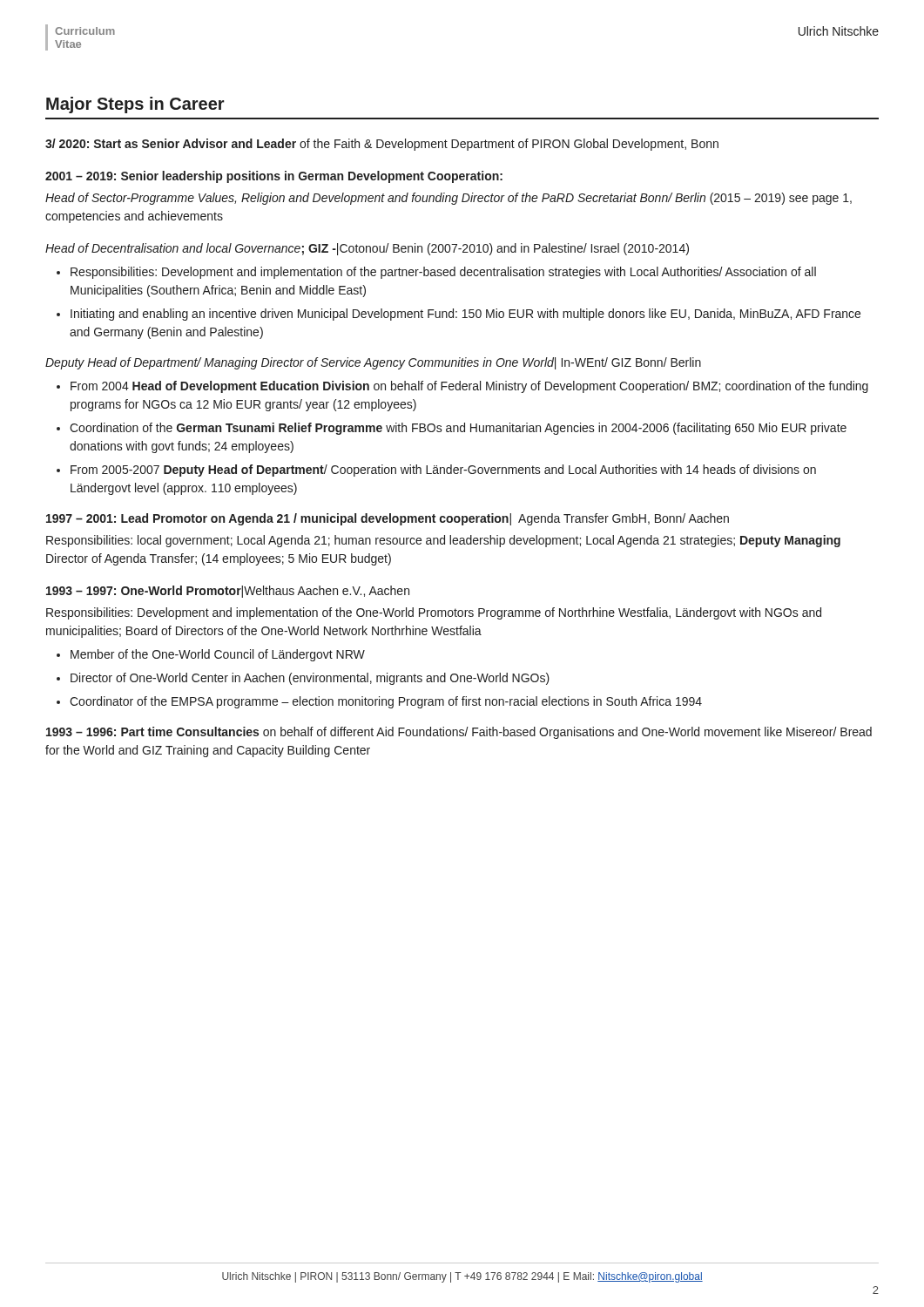
Task: Locate the list item that reads "Director of One-World Center"
Action: [x=310, y=678]
